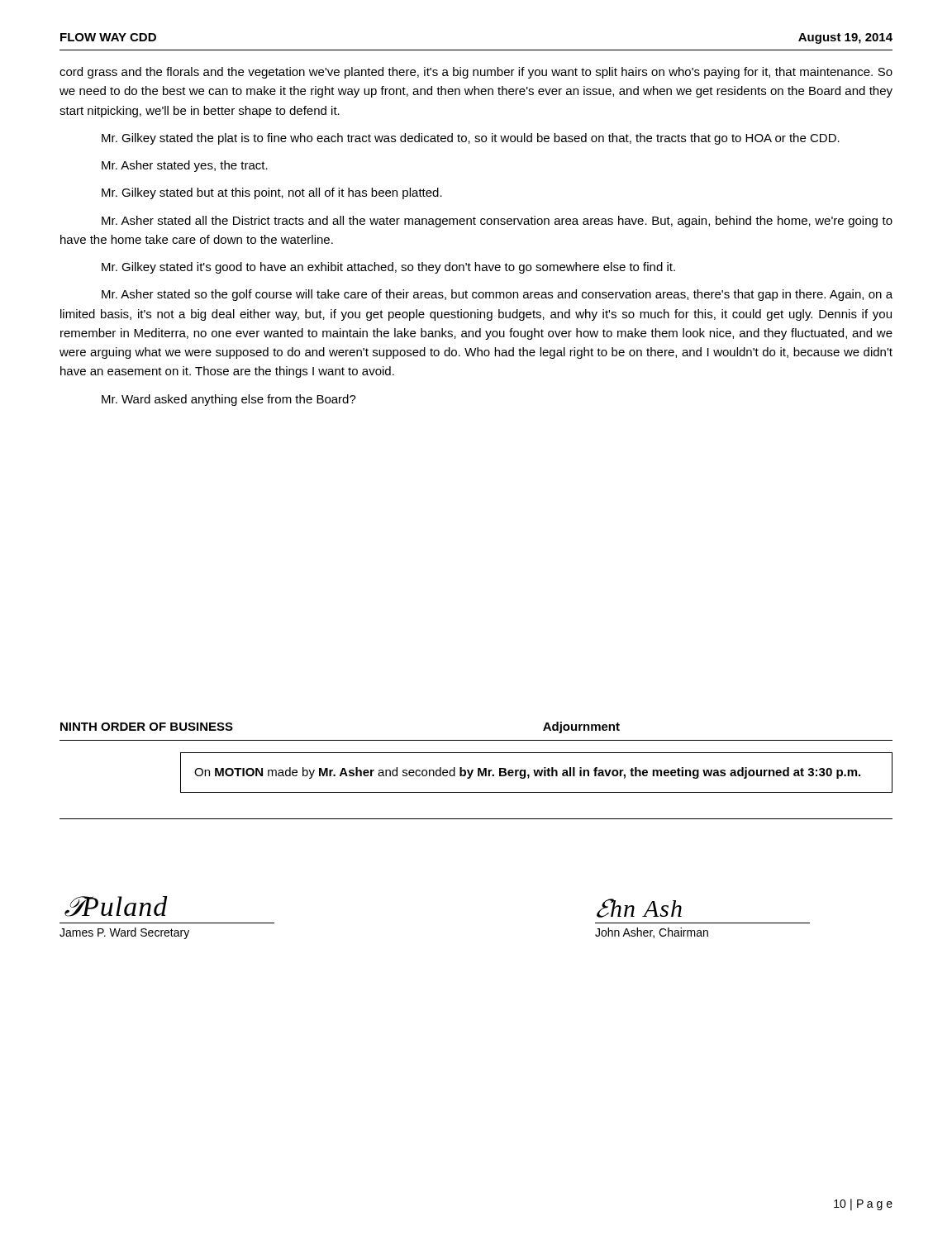Find the block on this page that starts "Mr. Gilkey stated but at"
This screenshot has width=952, height=1240.
(272, 193)
